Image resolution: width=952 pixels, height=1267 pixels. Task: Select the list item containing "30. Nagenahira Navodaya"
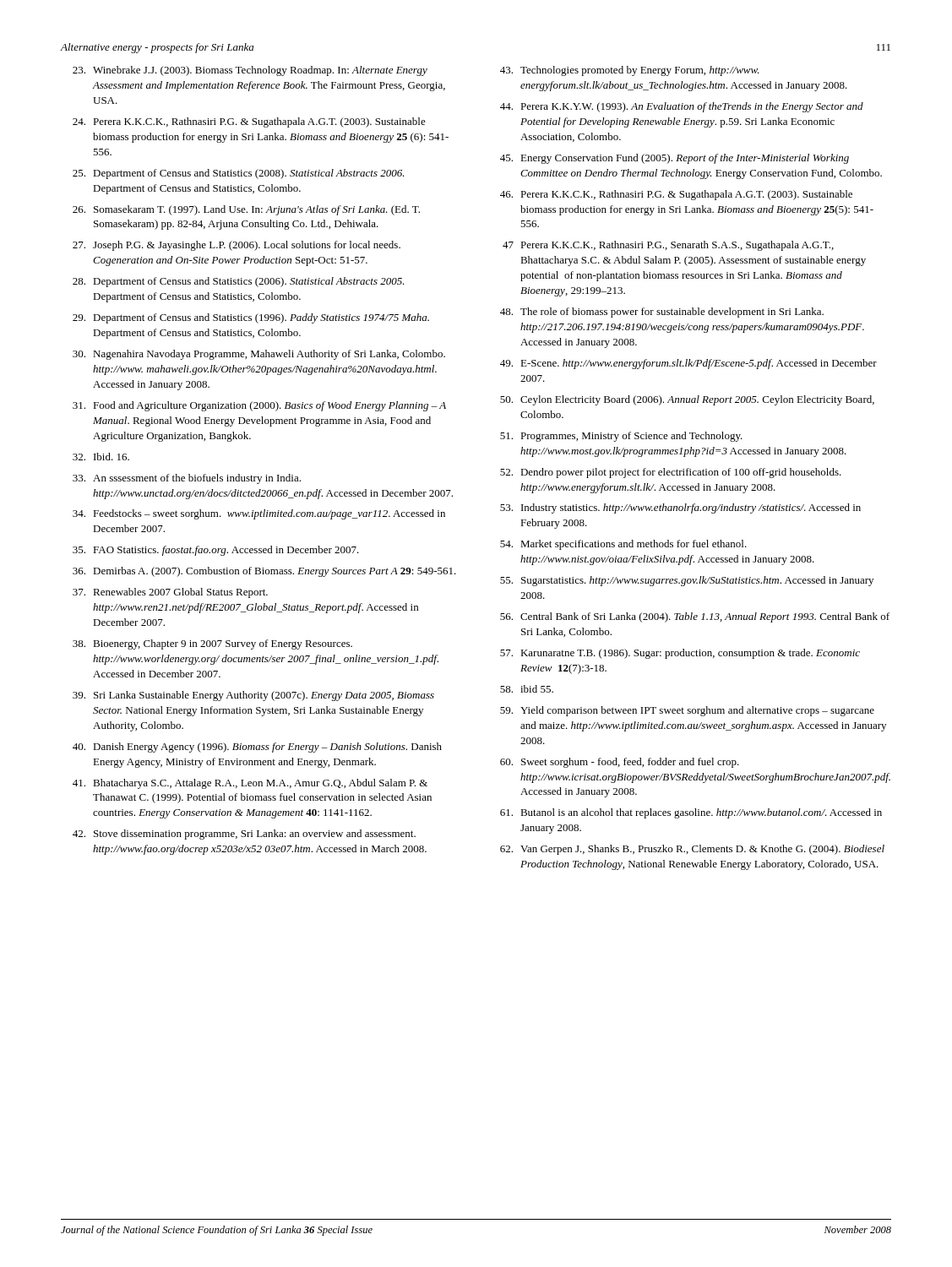click(259, 369)
